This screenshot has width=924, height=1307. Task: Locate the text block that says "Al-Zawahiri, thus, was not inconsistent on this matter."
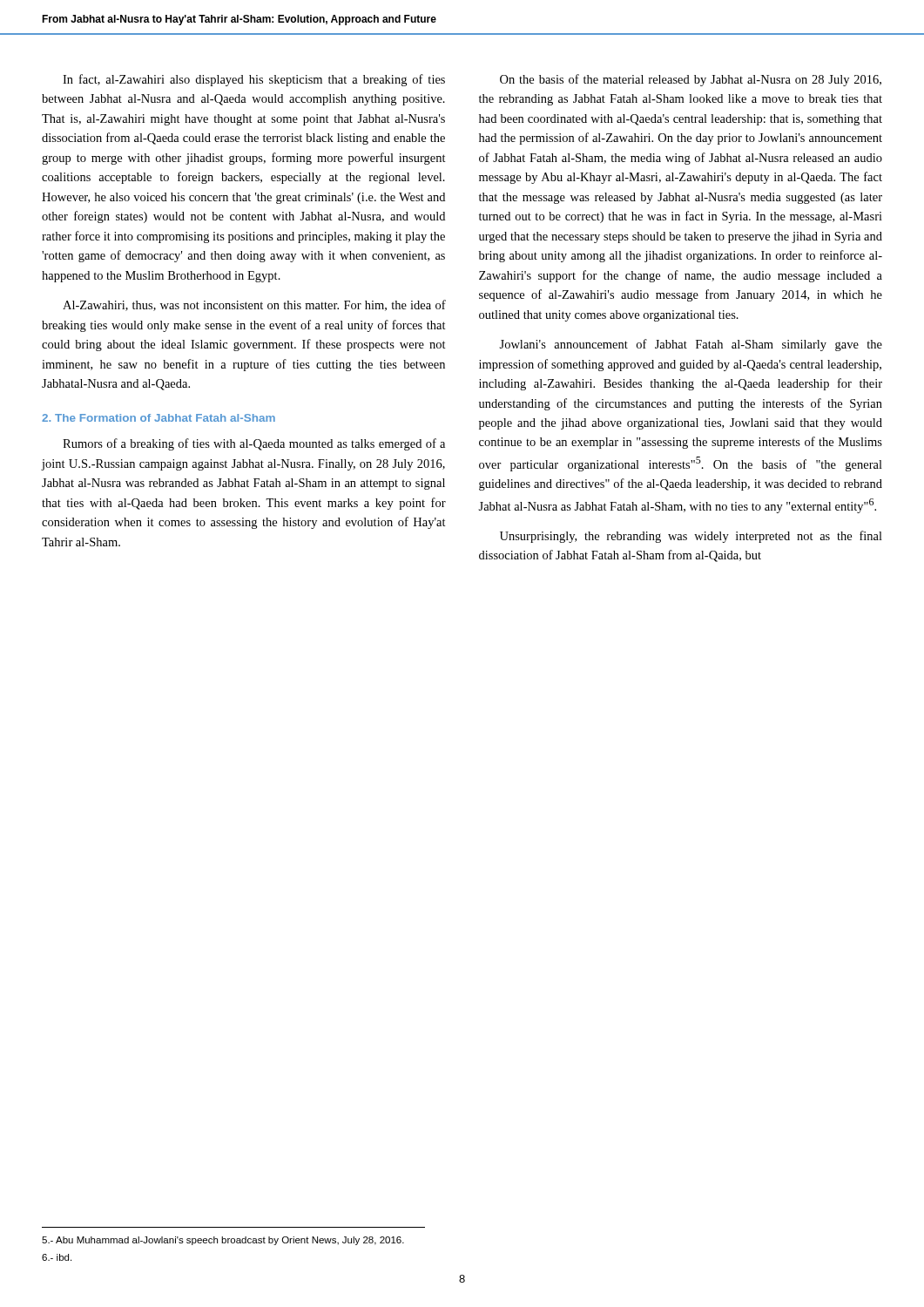tap(244, 344)
